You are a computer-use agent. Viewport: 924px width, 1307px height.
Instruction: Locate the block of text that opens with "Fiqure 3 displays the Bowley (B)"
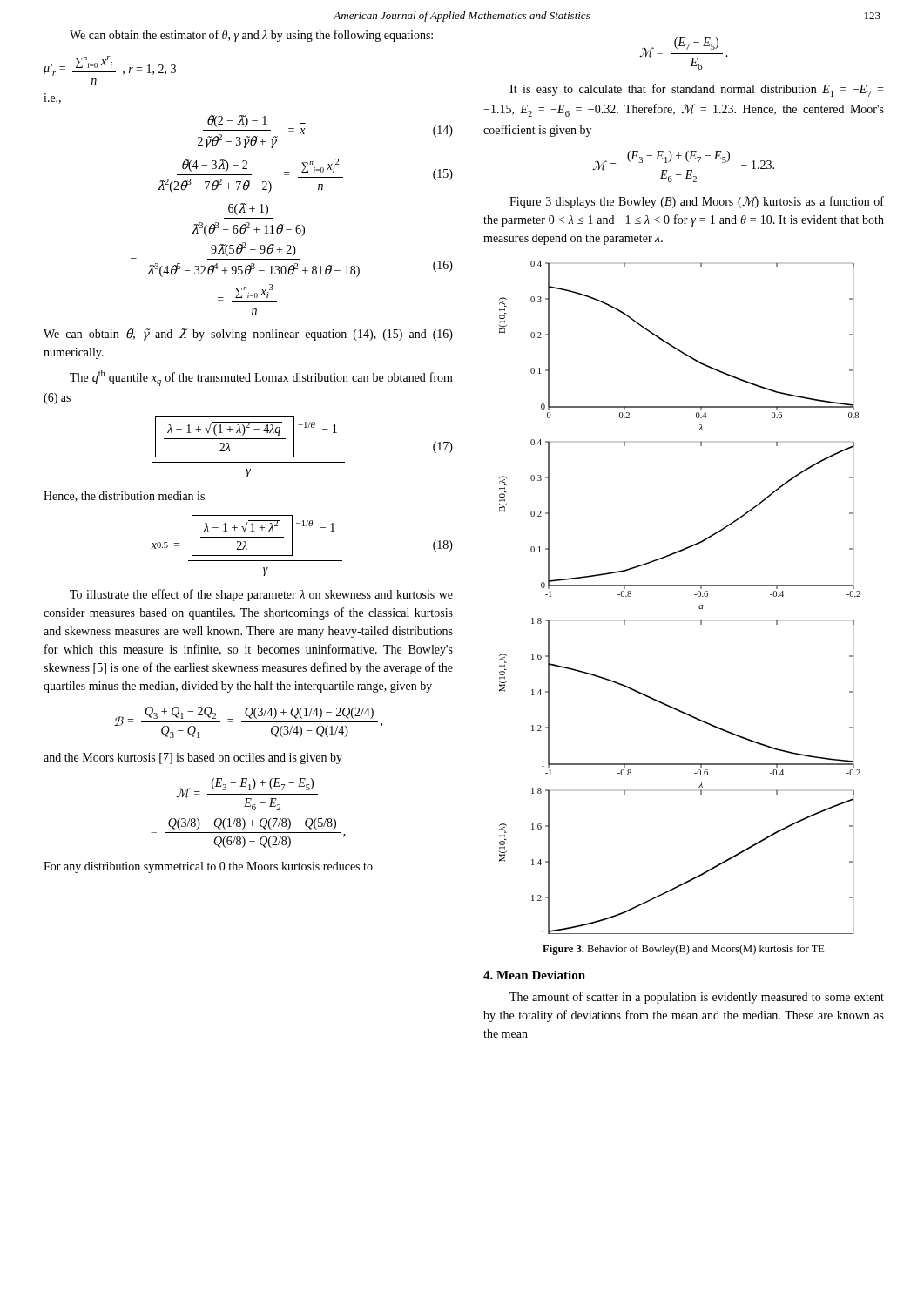684,220
